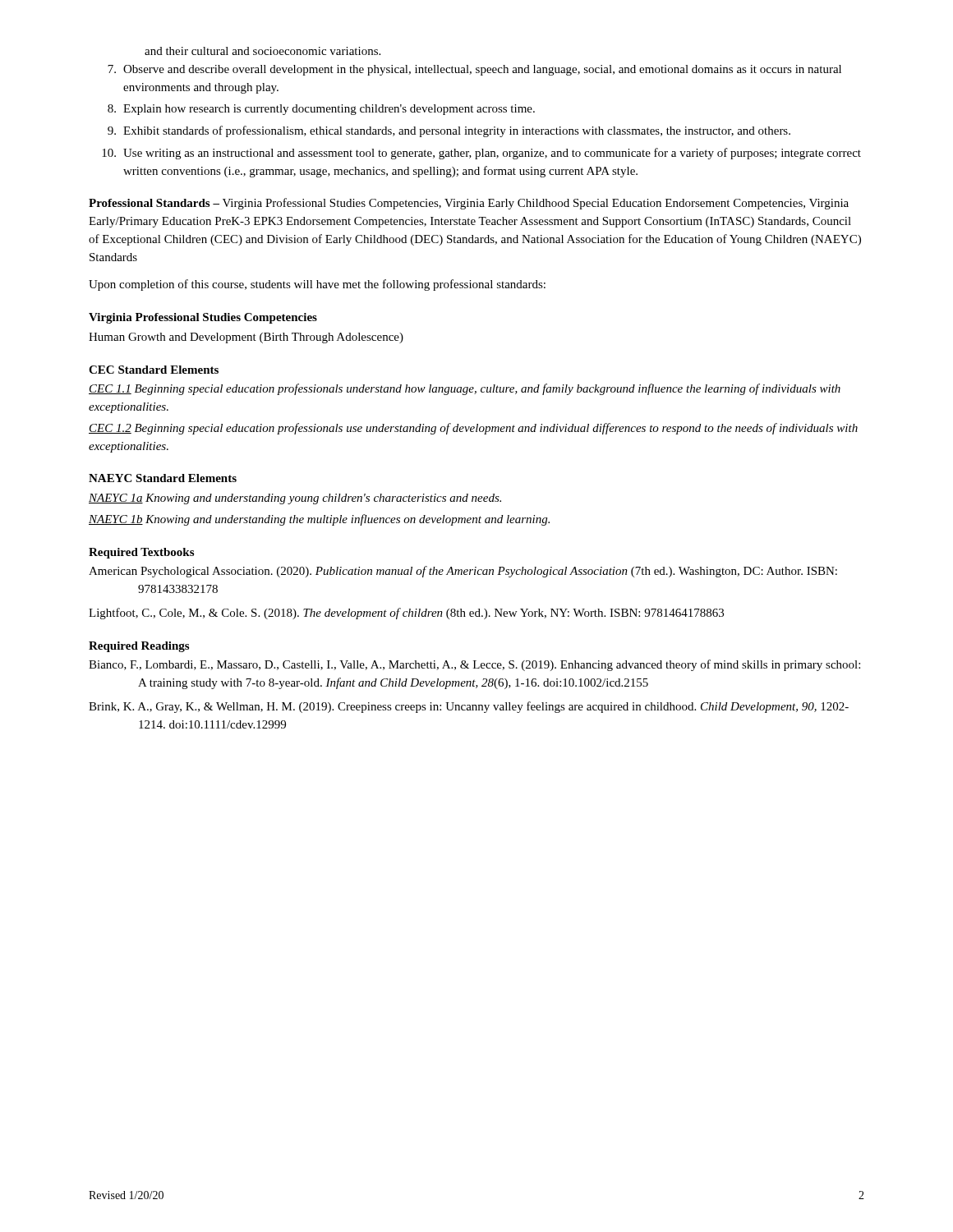Select the text block that says "CEC 1.1 Beginning special education professionals understand how"
Viewport: 953px width, 1232px height.
click(476, 418)
